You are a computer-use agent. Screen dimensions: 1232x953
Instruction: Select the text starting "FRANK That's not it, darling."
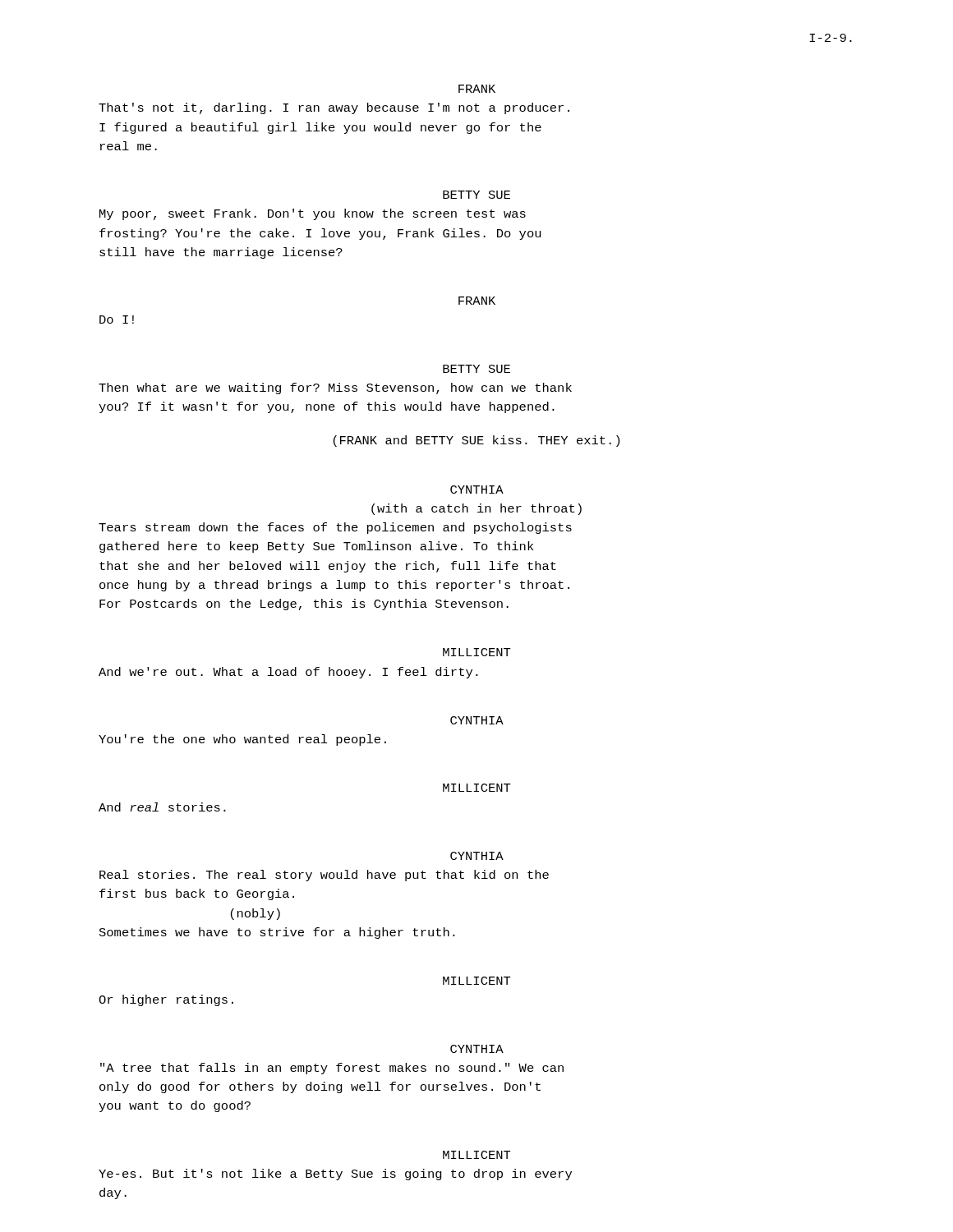tap(476, 119)
